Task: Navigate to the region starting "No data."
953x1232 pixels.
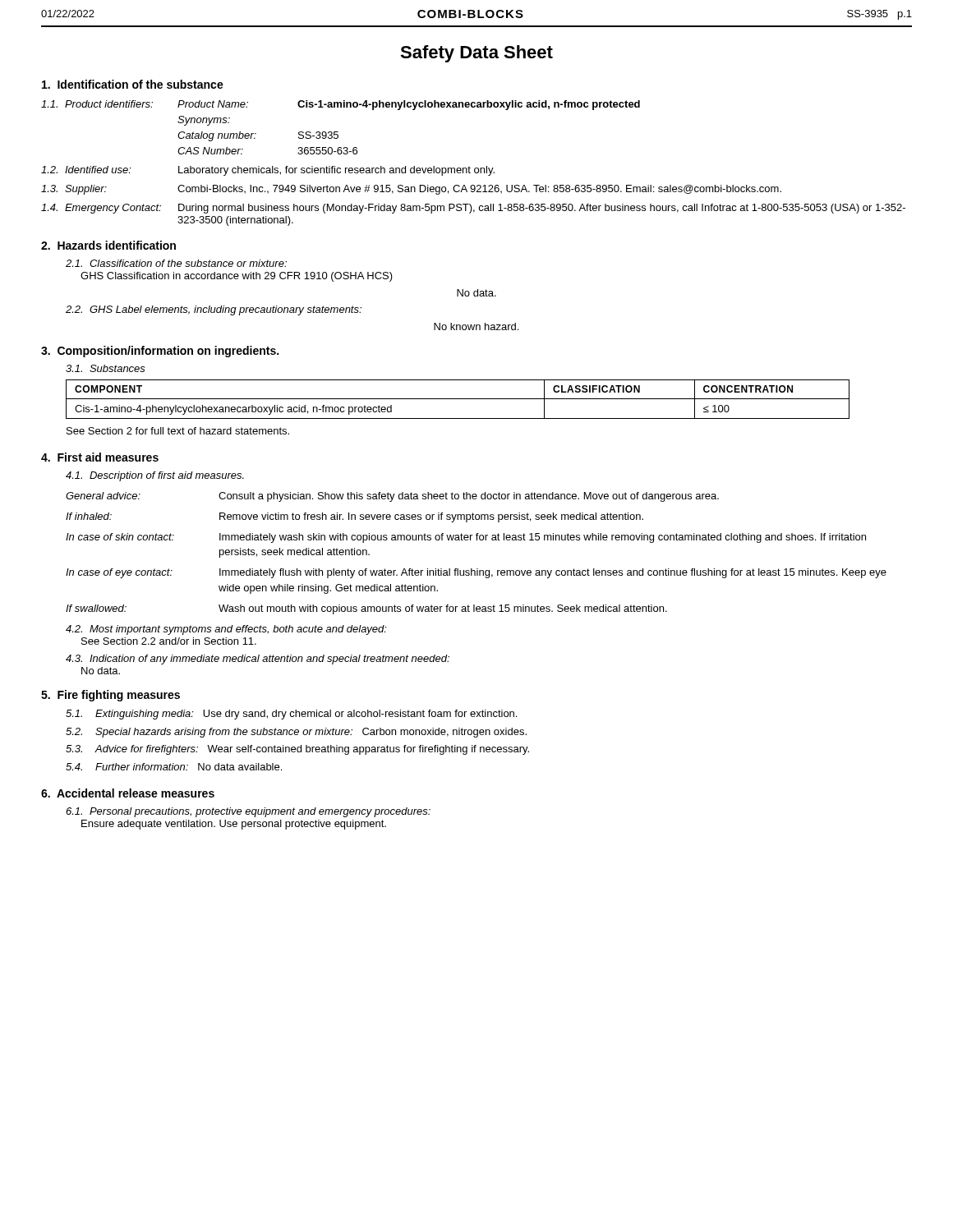Action: click(x=476, y=293)
